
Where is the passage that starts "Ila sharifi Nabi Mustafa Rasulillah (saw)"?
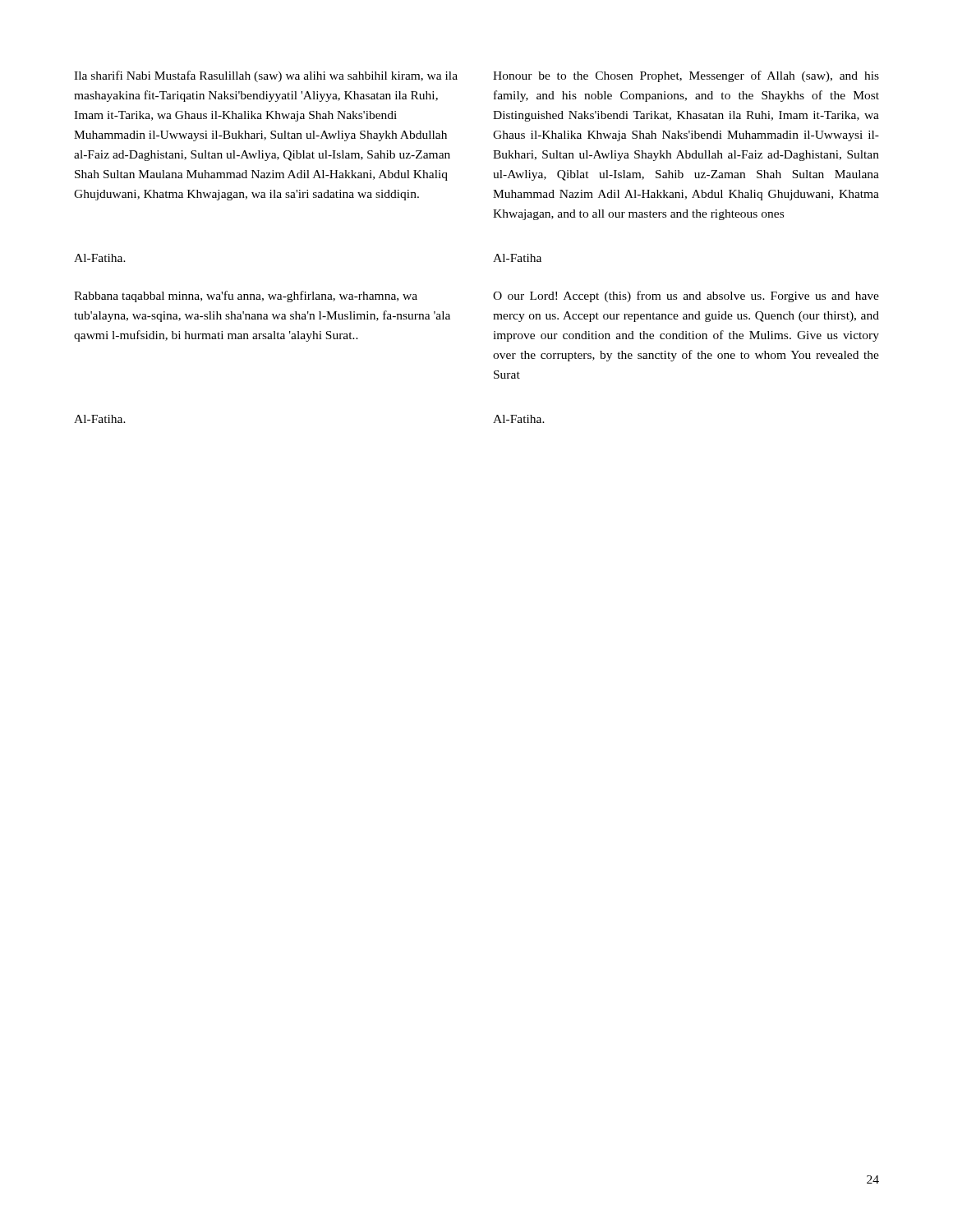point(266,134)
